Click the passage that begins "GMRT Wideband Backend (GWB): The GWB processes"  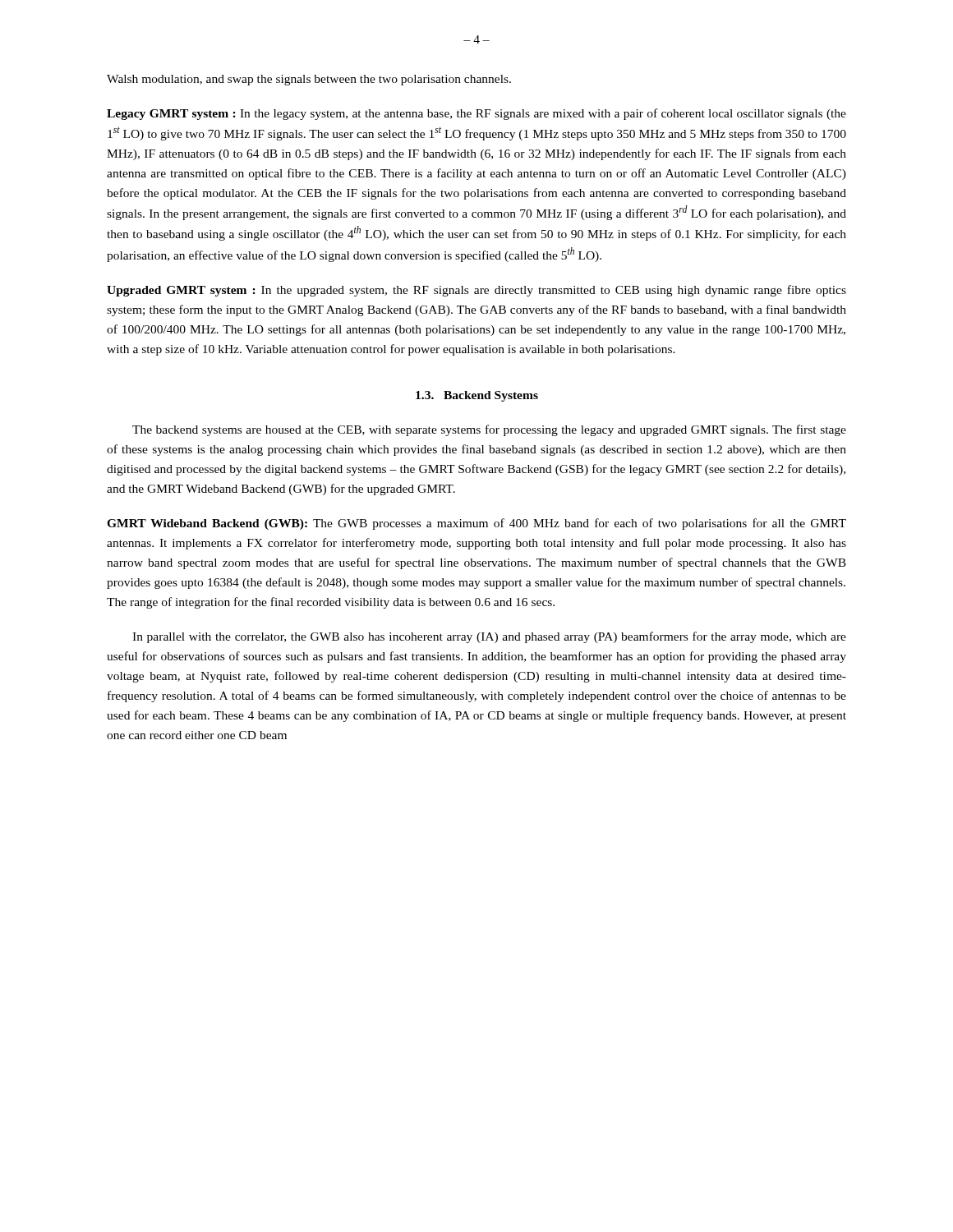476,563
